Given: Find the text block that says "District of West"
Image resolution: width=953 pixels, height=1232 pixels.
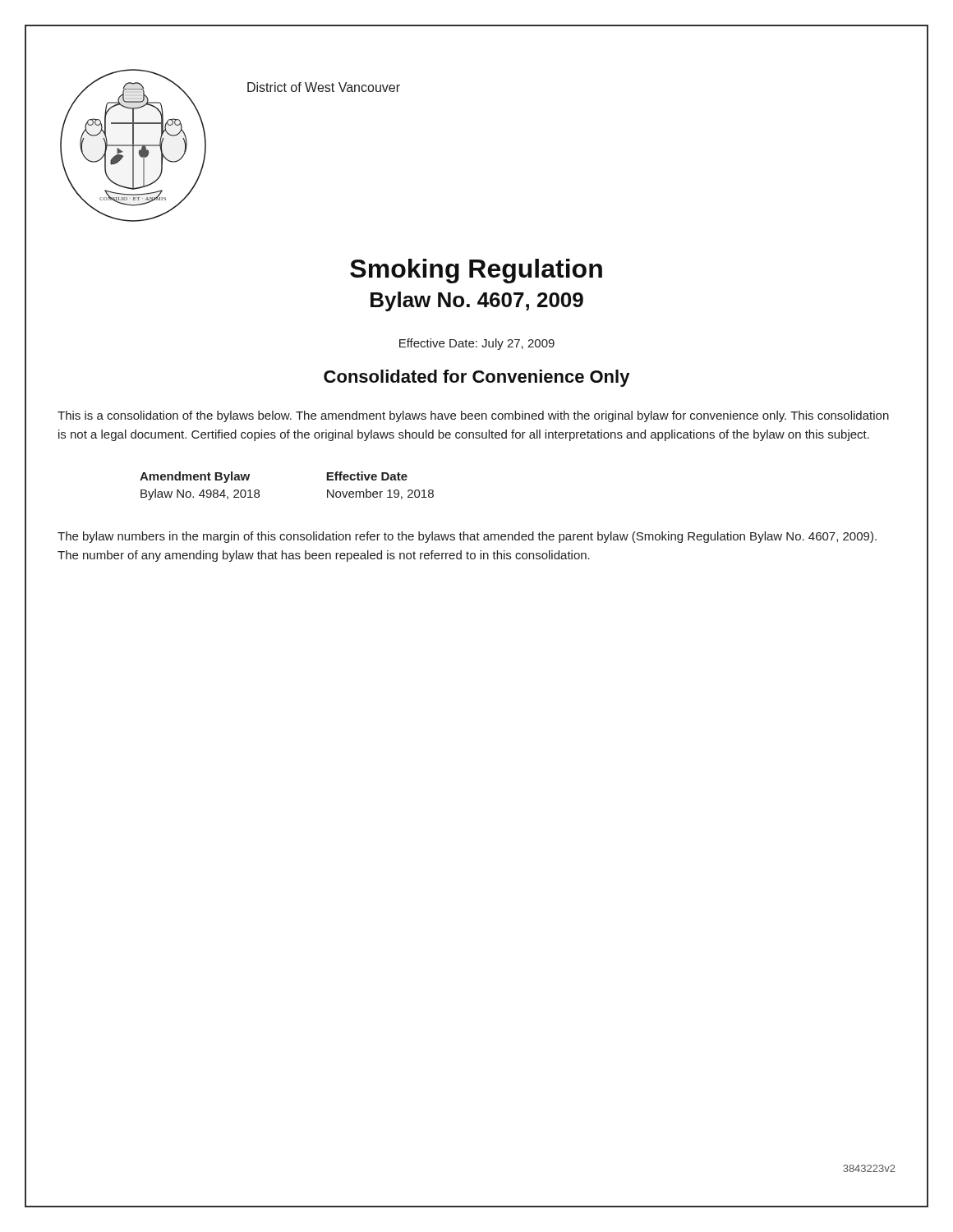Looking at the screenshot, I should coord(323,87).
